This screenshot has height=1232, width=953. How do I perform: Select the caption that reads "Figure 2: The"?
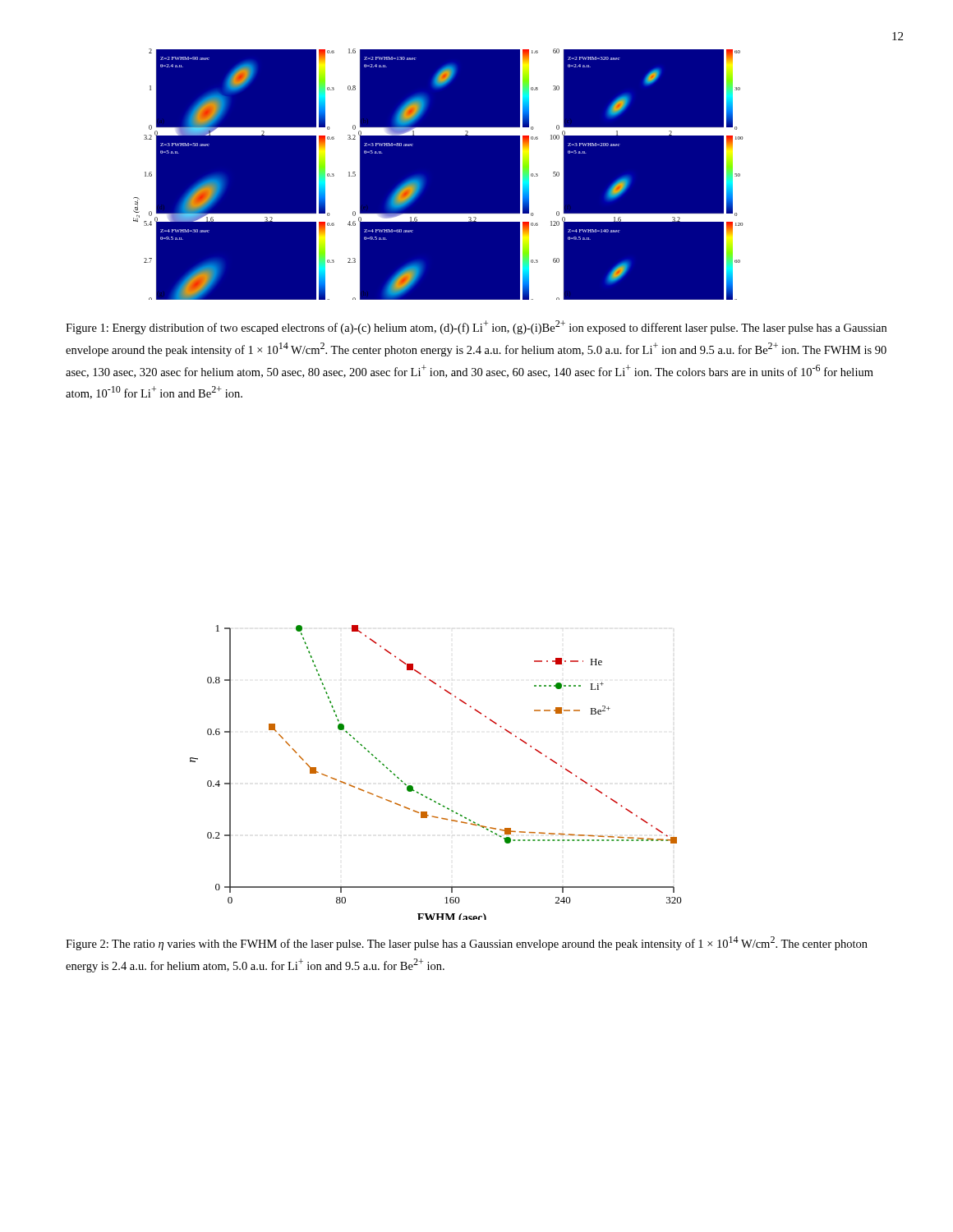[x=467, y=953]
